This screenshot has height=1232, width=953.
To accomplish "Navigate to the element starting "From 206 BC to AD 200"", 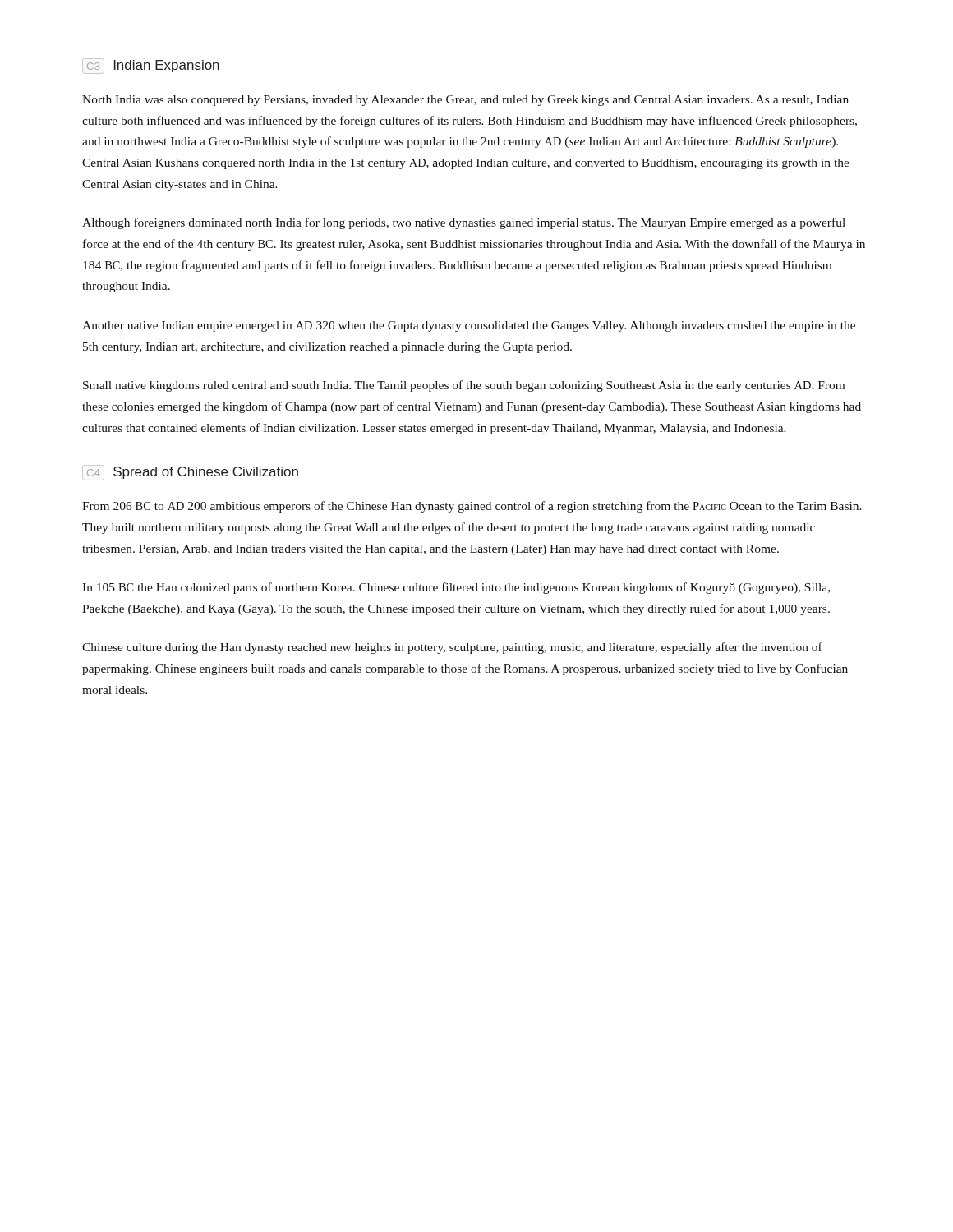I will point(472,527).
